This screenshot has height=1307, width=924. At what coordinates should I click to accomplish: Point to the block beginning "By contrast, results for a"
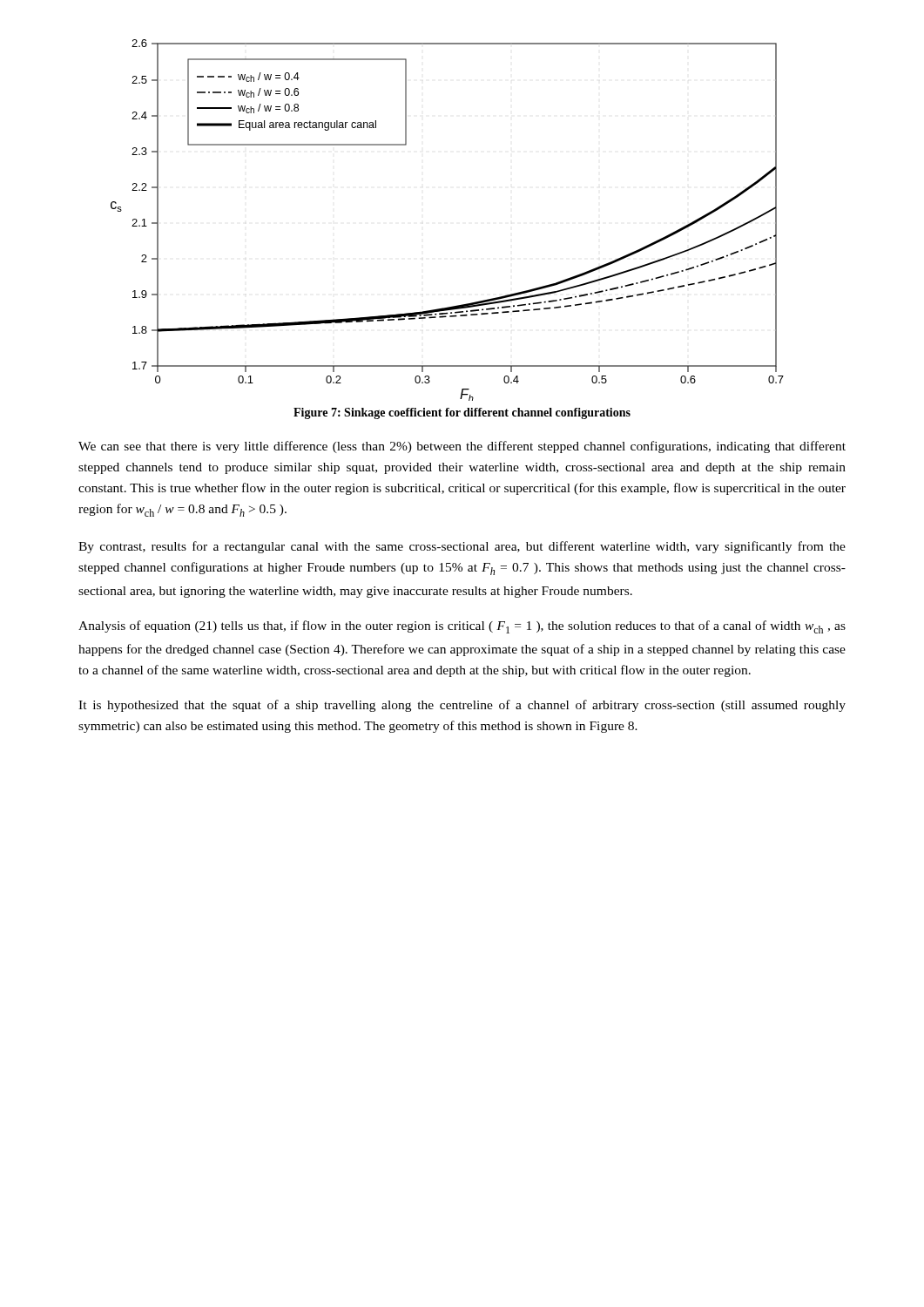(462, 568)
